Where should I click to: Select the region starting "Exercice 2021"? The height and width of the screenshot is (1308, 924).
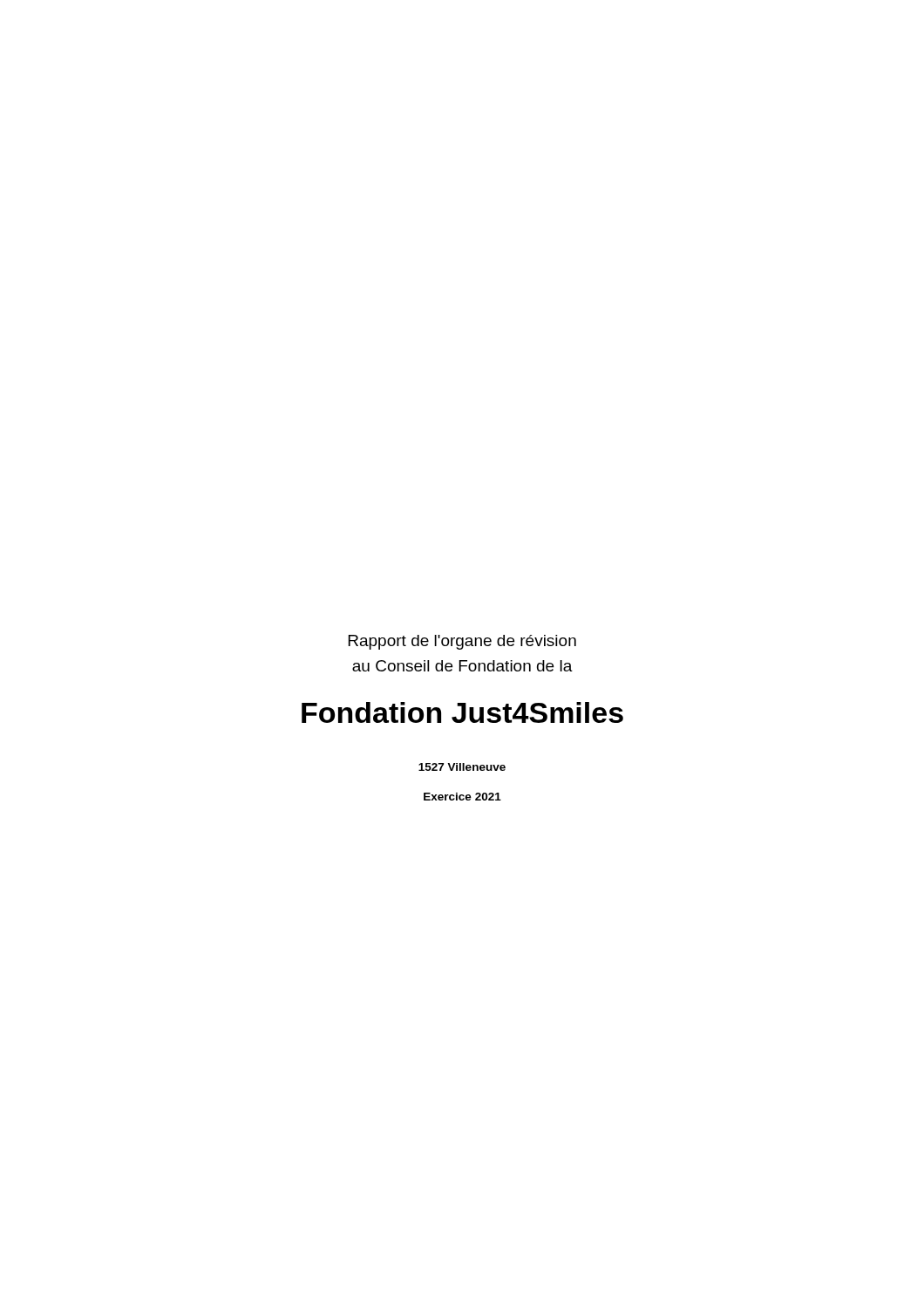click(462, 797)
